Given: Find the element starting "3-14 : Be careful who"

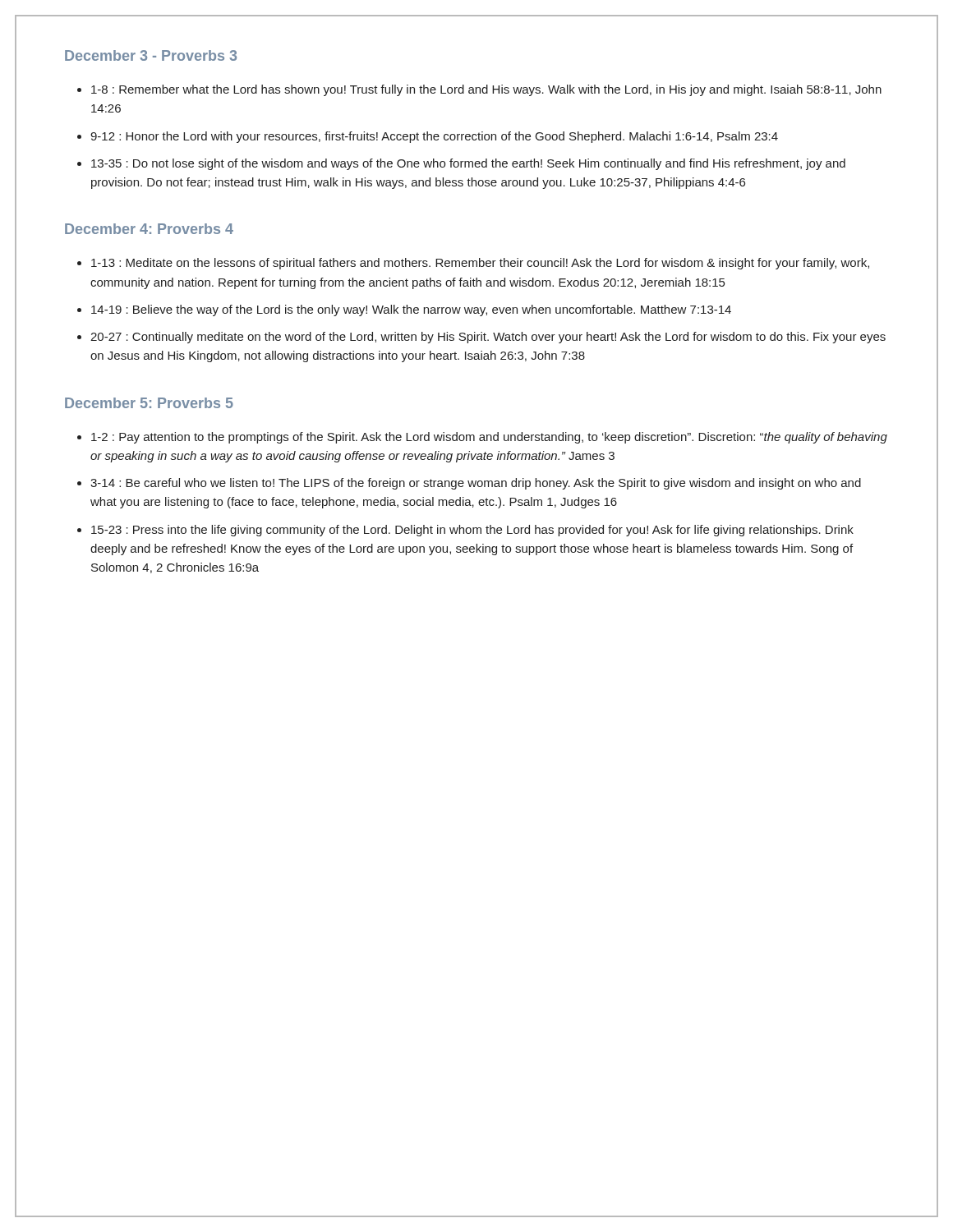Looking at the screenshot, I should pos(476,492).
